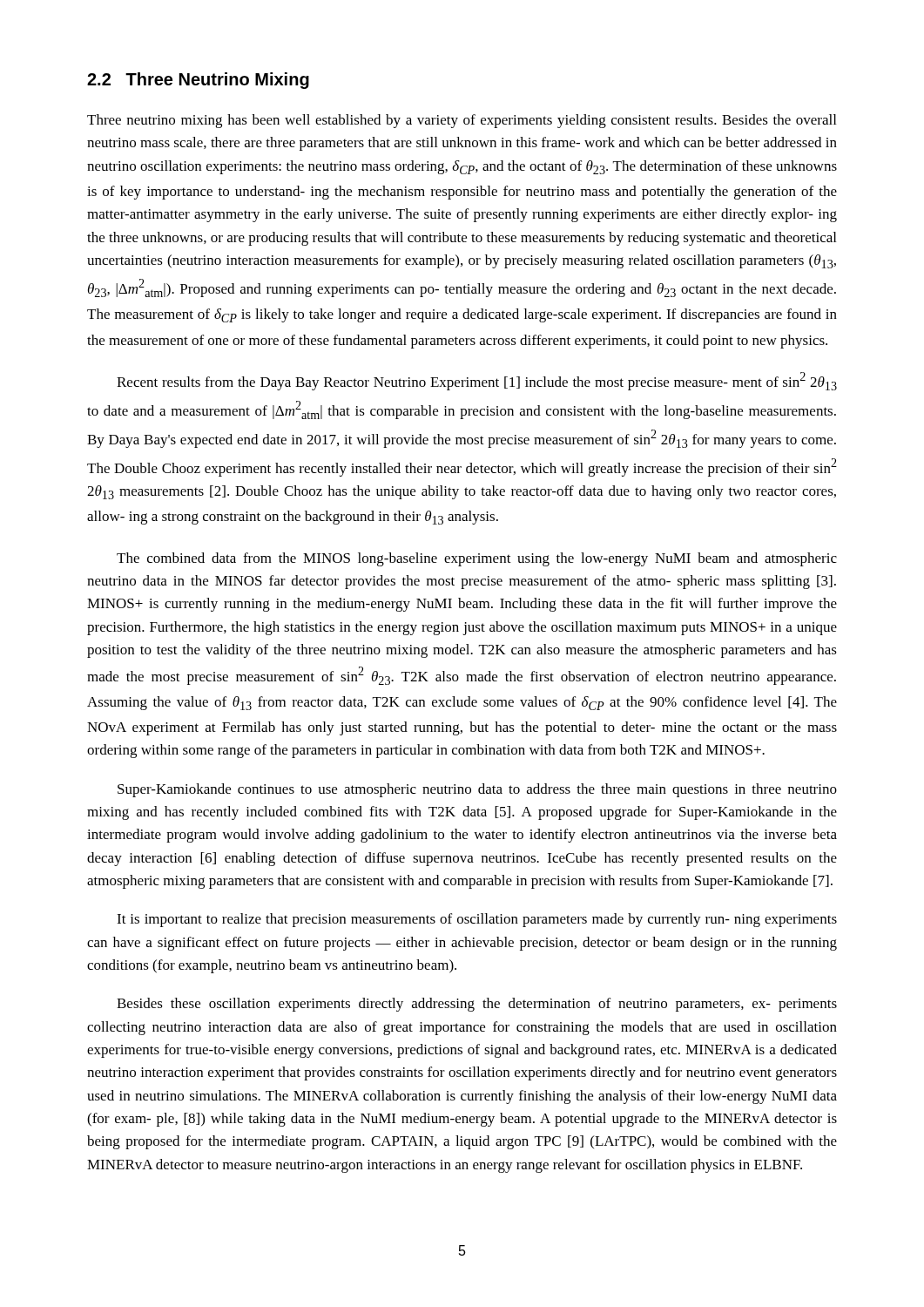Screen dimensions: 1307x924
Task: Where is the passage that starts "Super-Kamiokande continues to use atmospheric neutrino data to"?
Action: (462, 834)
